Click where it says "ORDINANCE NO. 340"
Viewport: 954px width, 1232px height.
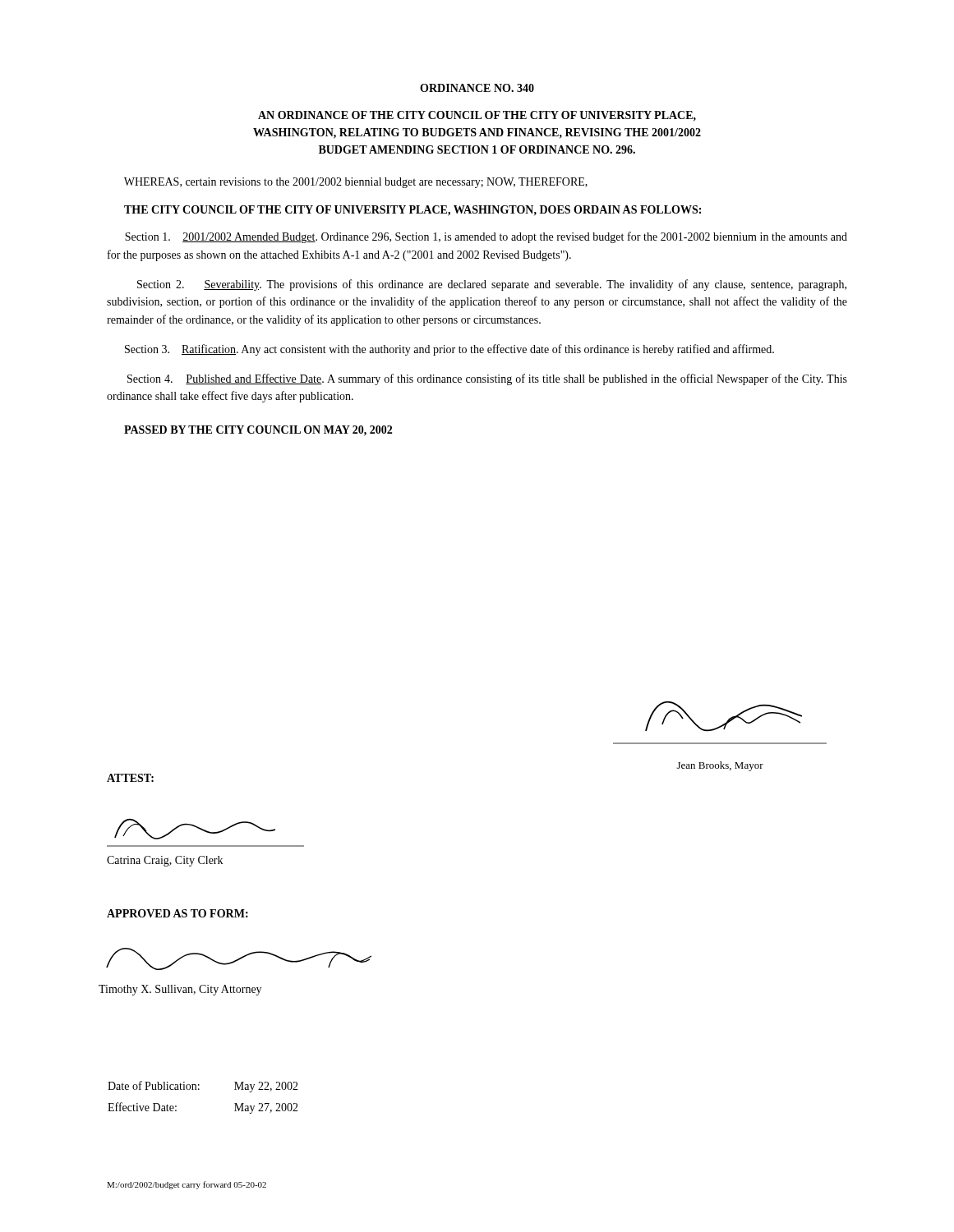click(x=477, y=88)
